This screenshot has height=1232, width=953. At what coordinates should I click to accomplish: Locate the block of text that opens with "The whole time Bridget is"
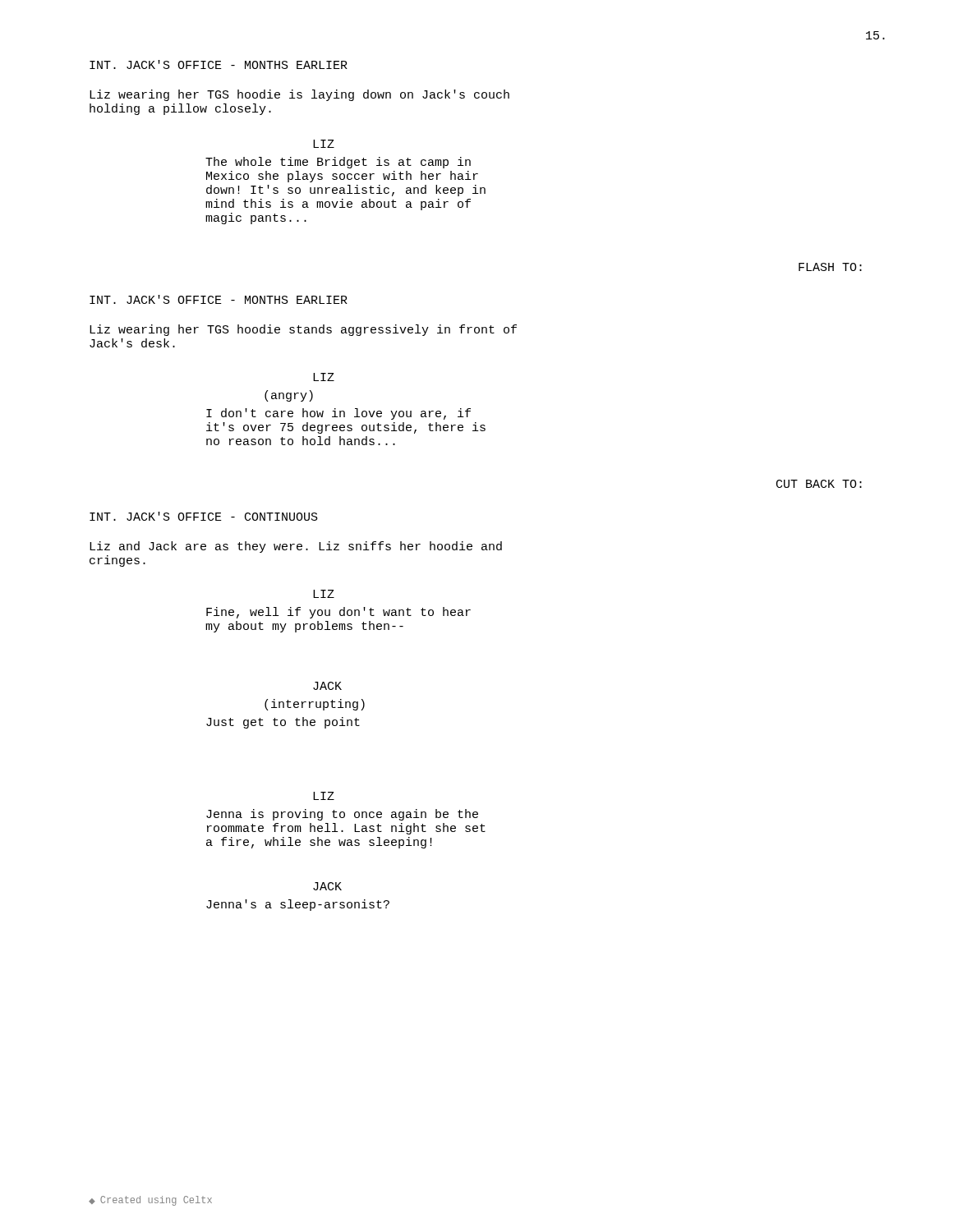pyautogui.click(x=346, y=191)
